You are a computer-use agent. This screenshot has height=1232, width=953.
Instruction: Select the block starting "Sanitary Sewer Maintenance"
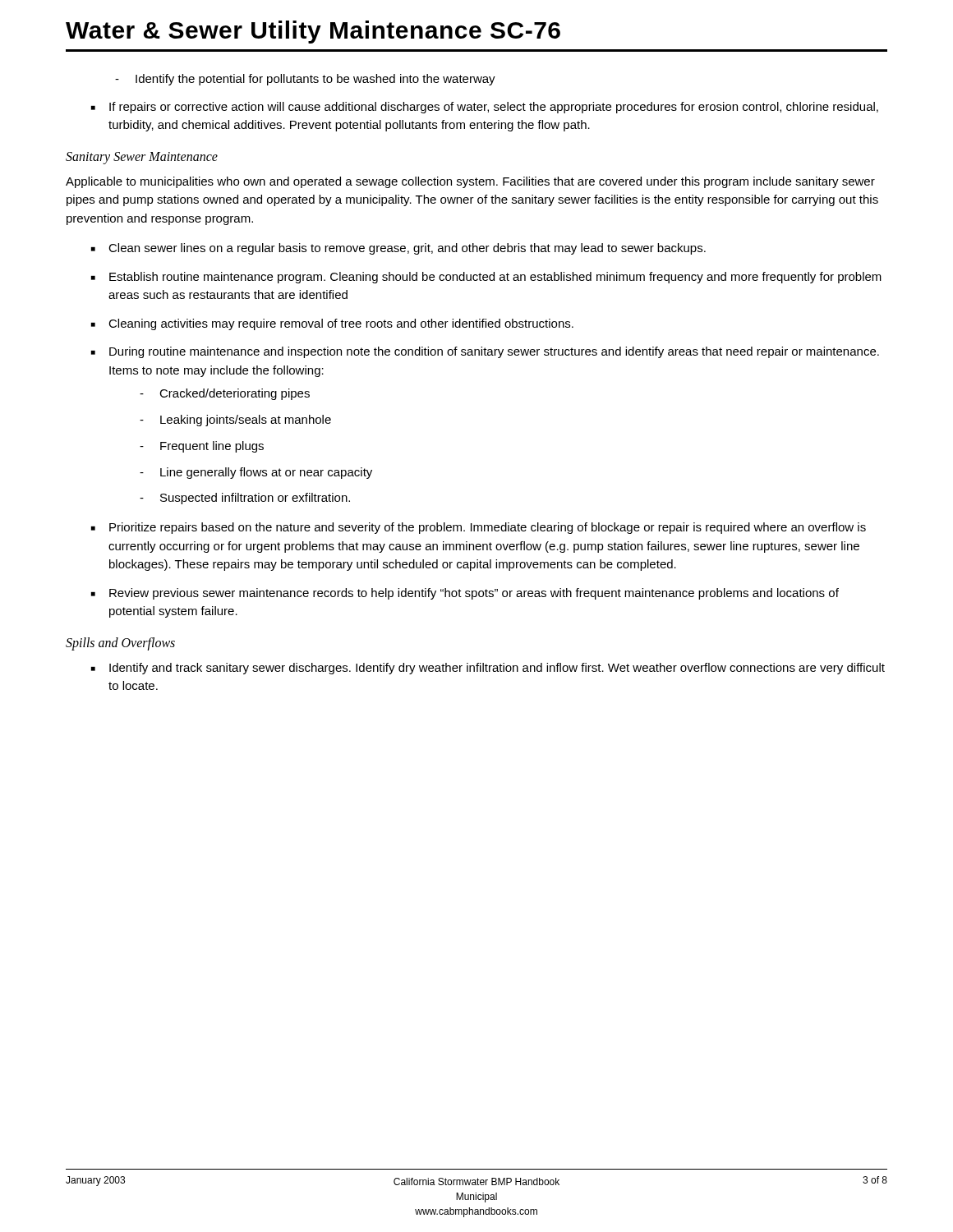coord(142,156)
